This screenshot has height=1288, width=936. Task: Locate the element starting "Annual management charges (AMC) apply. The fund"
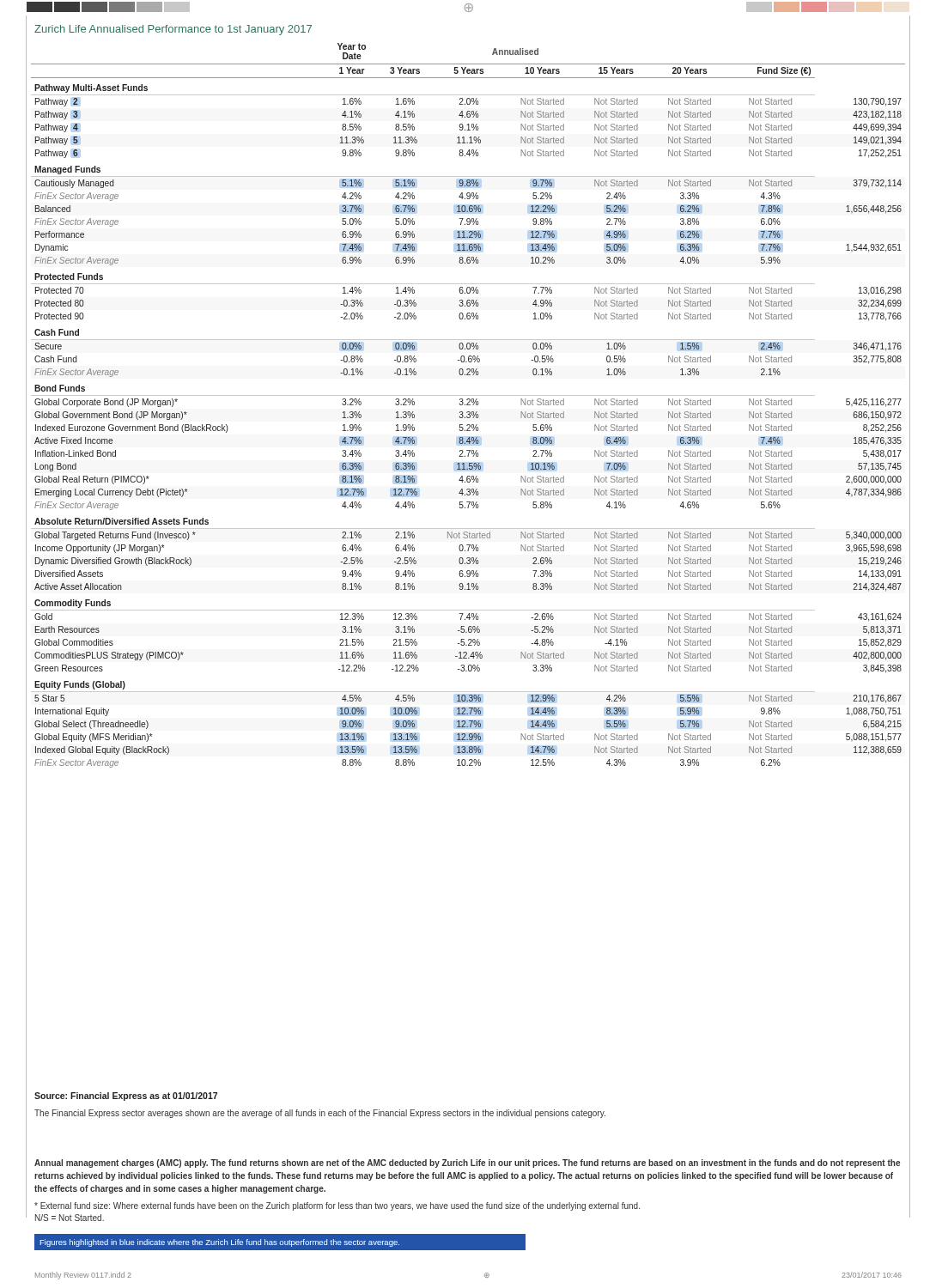[467, 1176]
